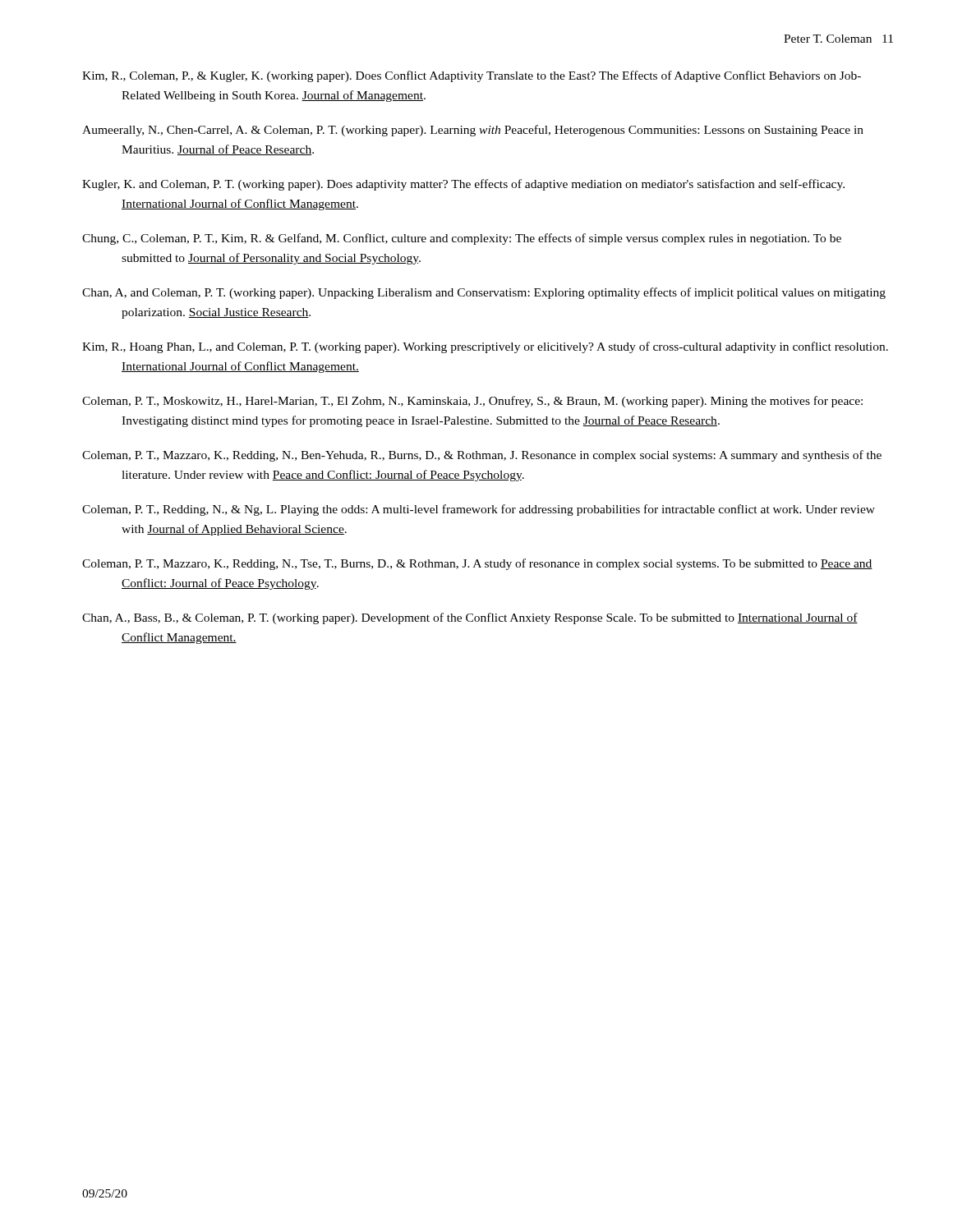
Task: Click on the list item that reads "Coleman, P. T., Moskowitz, H., Harel-Marian, T.,"
Action: (473, 410)
